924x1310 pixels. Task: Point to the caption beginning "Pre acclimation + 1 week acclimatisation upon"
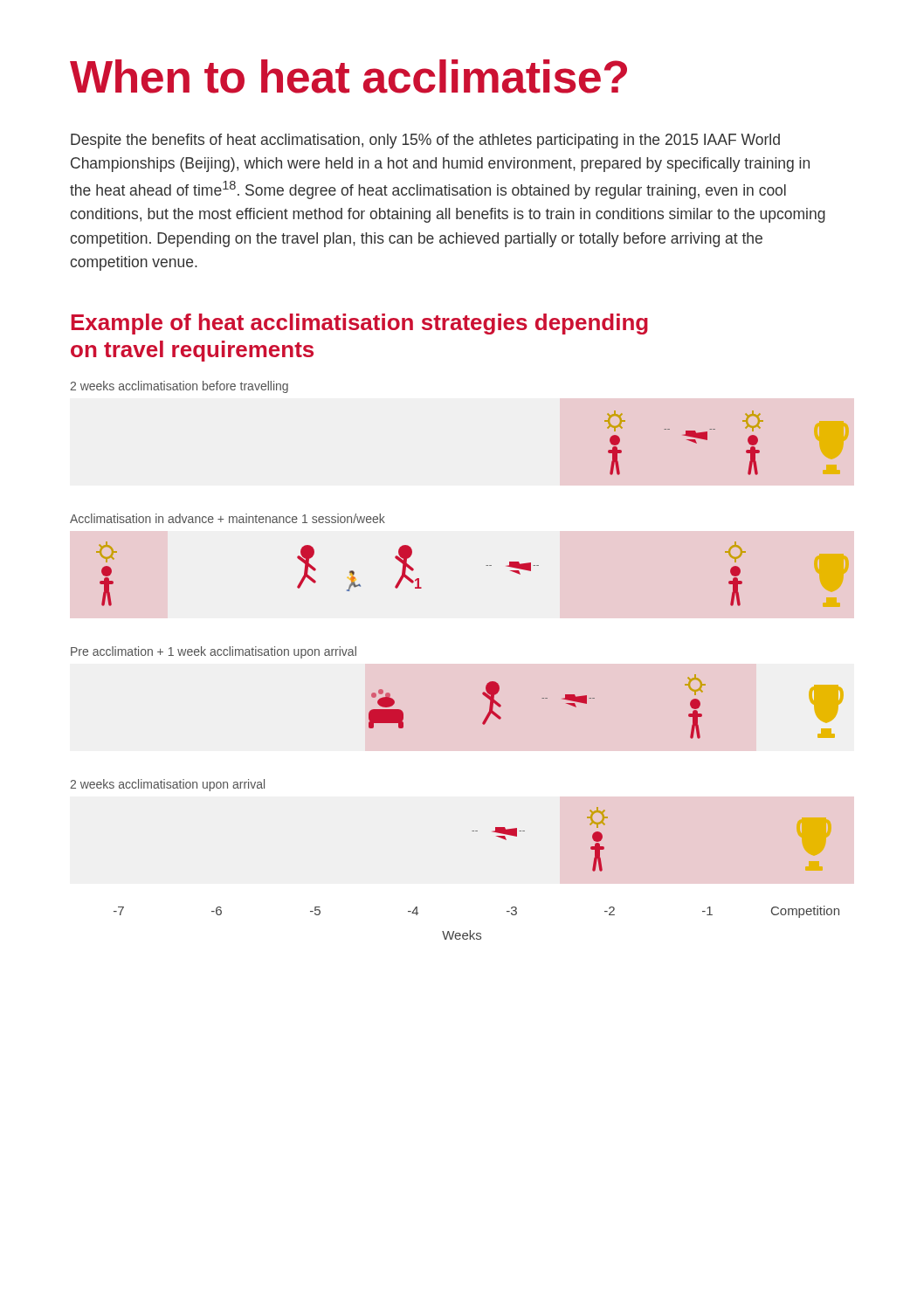(214, 652)
